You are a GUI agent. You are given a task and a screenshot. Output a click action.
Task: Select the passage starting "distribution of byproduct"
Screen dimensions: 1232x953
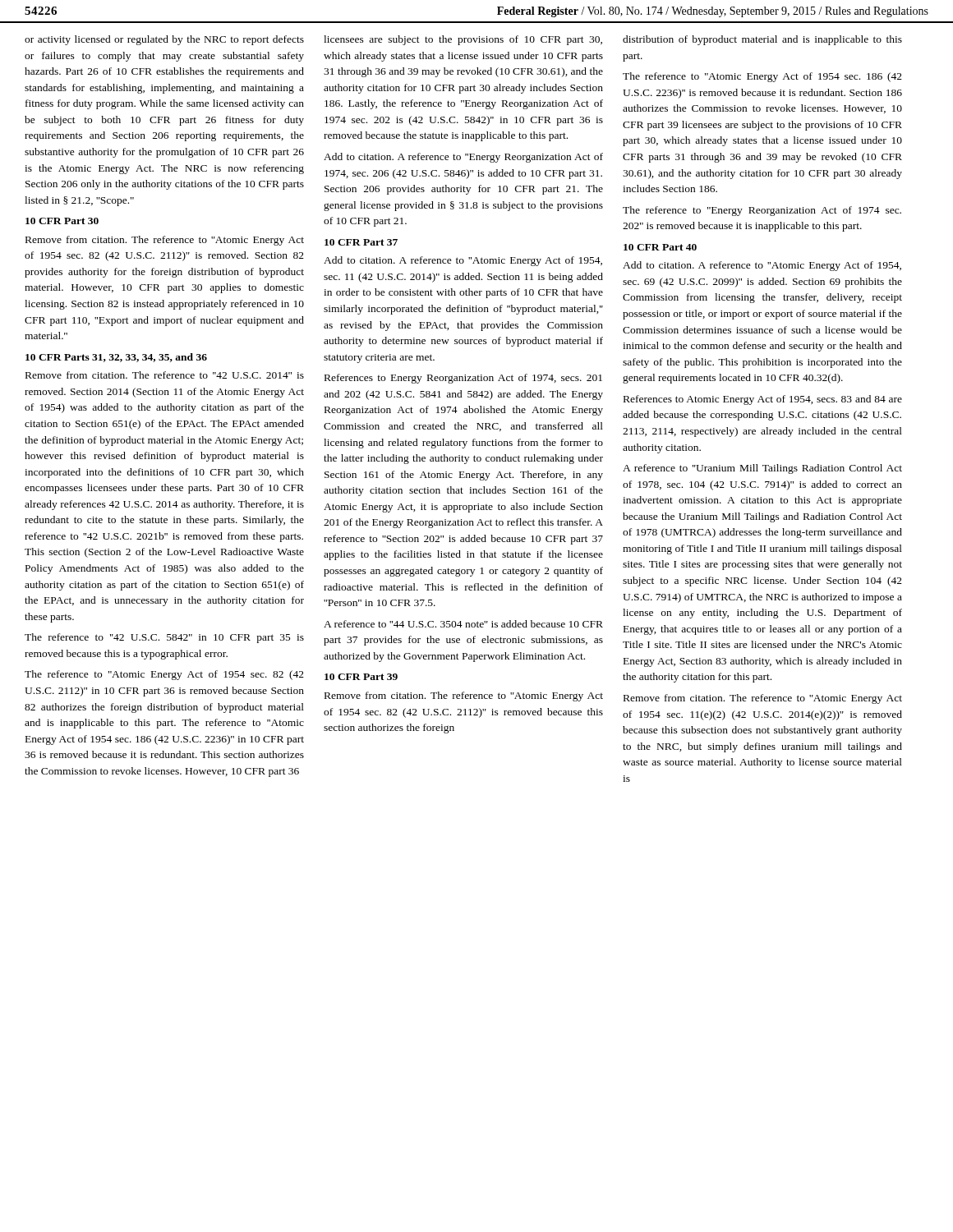(762, 133)
